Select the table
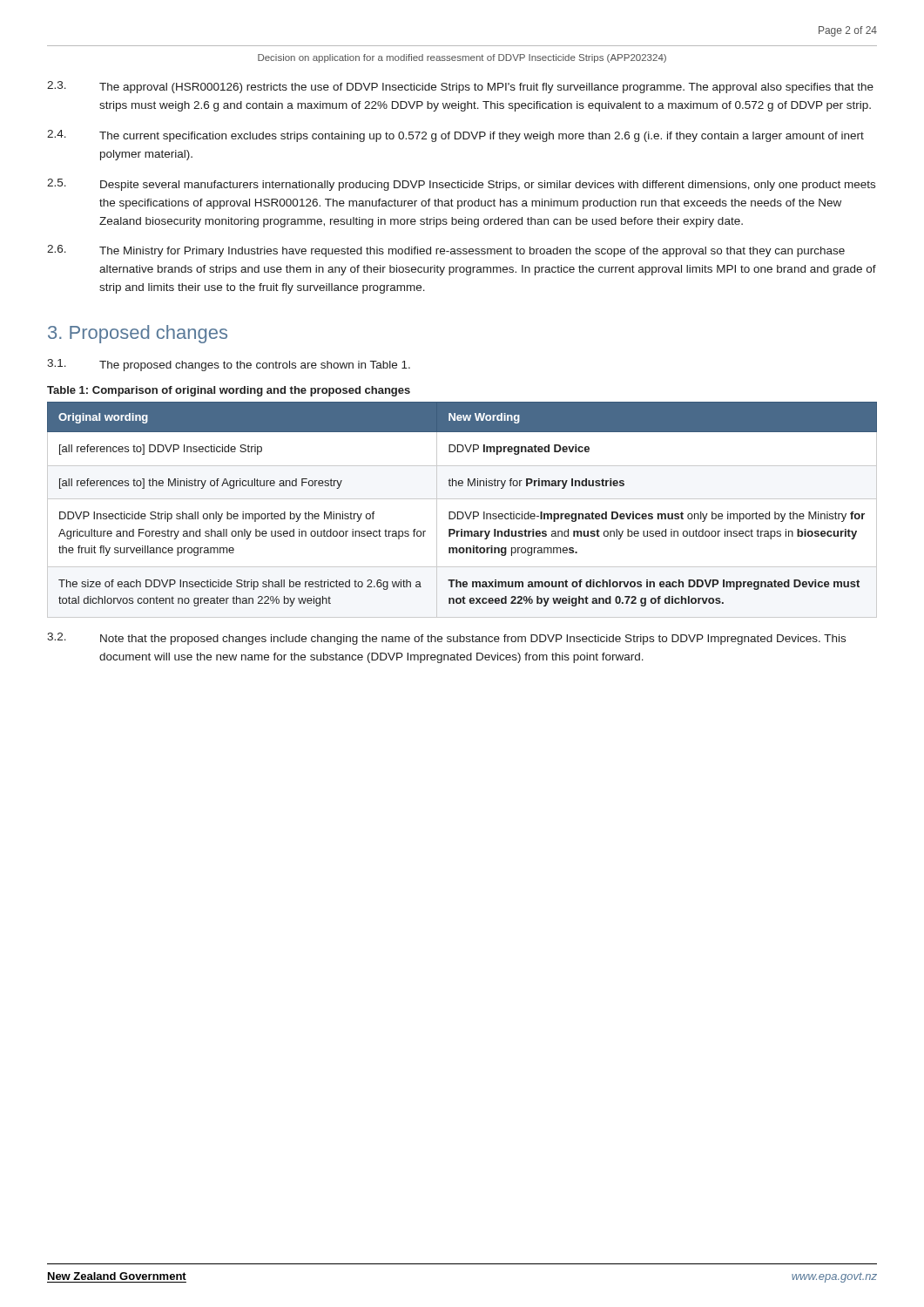 pyautogui.click(x=462, y=510)
